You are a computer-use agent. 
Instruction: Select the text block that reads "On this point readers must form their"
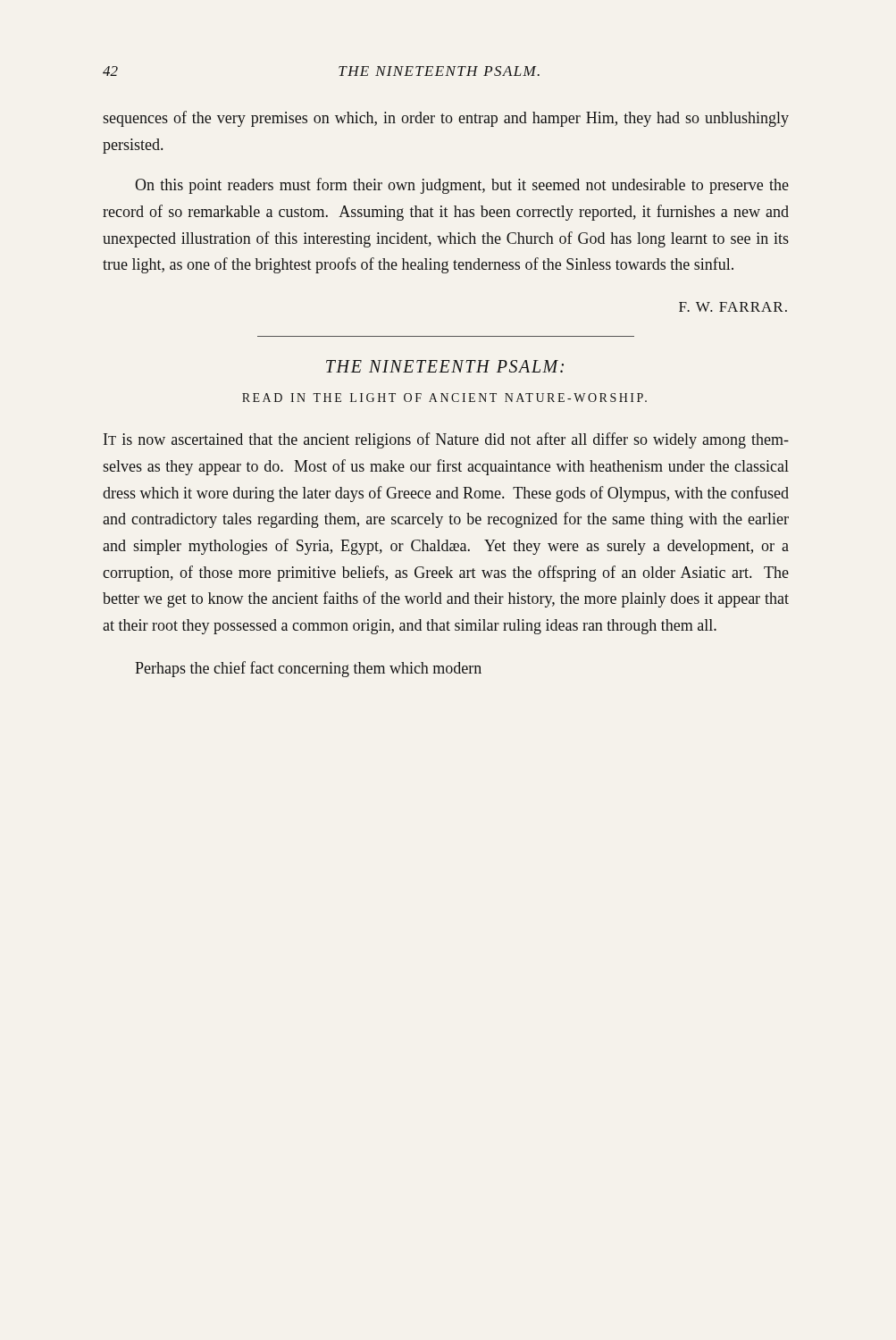(x=446, y=226)
